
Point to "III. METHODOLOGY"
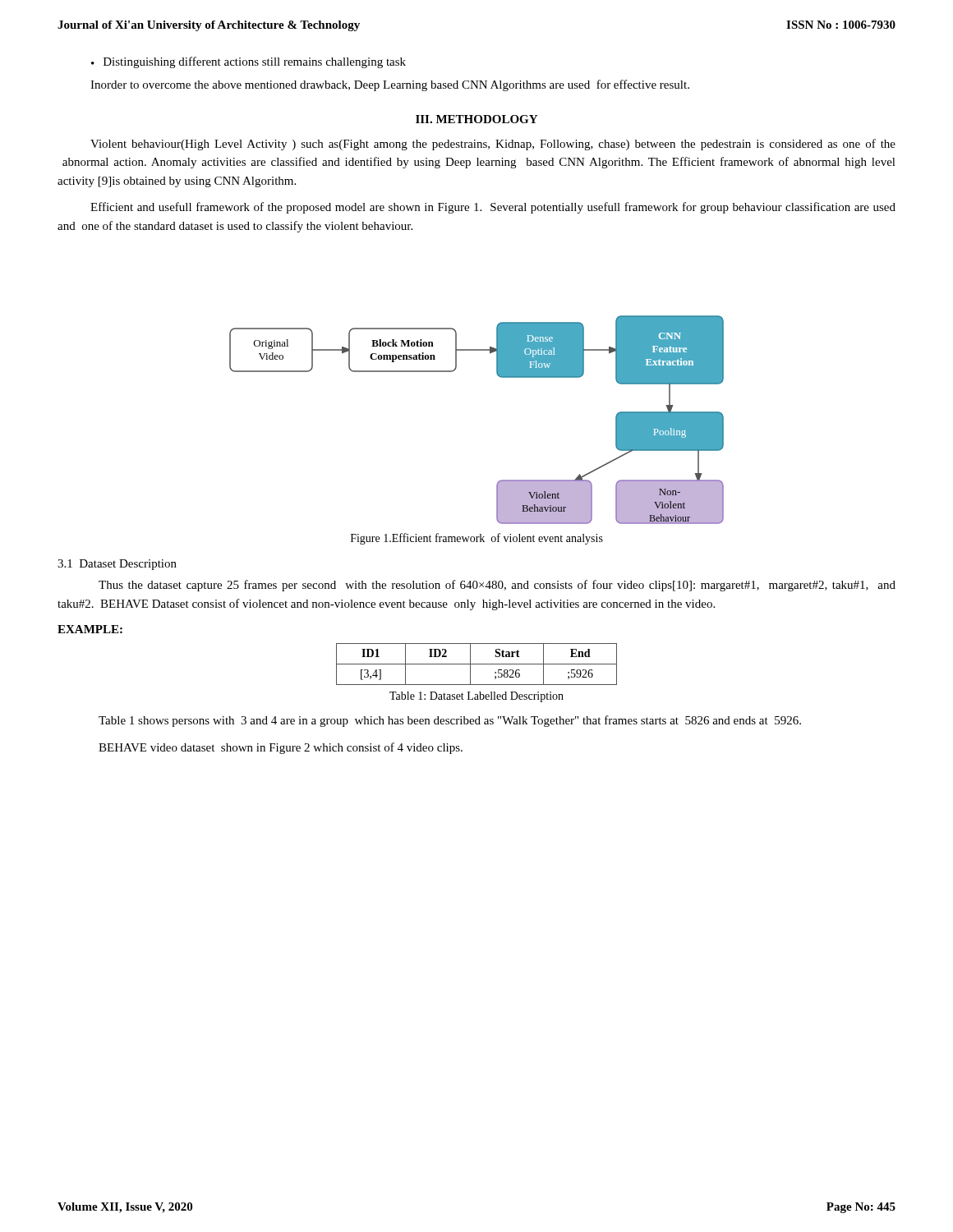pyautogui.click(x=476, y=119)
